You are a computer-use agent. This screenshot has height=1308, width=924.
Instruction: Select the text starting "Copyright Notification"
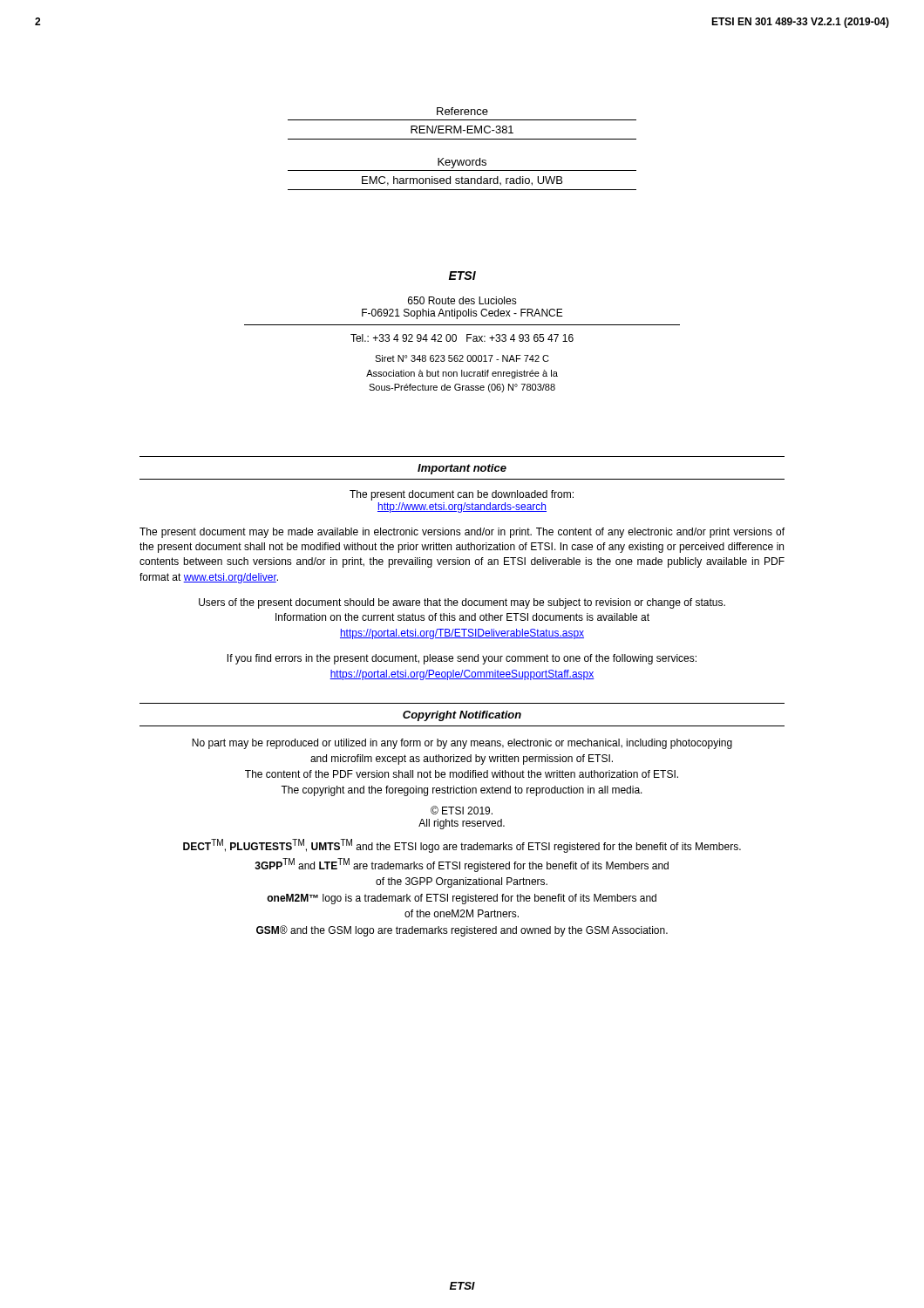pyautogui.click(x=462, y=715)
